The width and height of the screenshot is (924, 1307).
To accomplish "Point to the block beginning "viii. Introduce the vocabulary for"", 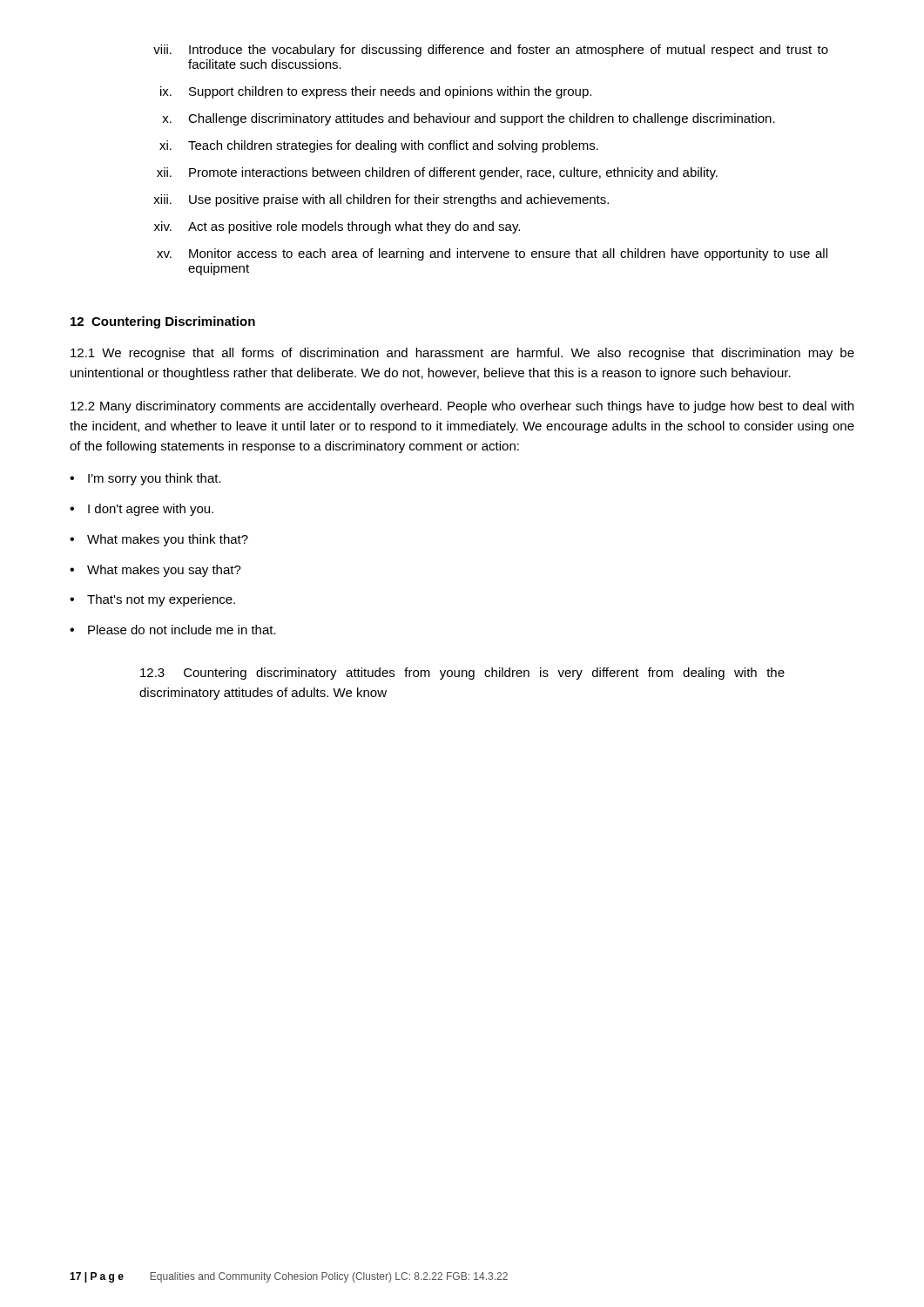I will pyautogui.click(x=475, y=57).
